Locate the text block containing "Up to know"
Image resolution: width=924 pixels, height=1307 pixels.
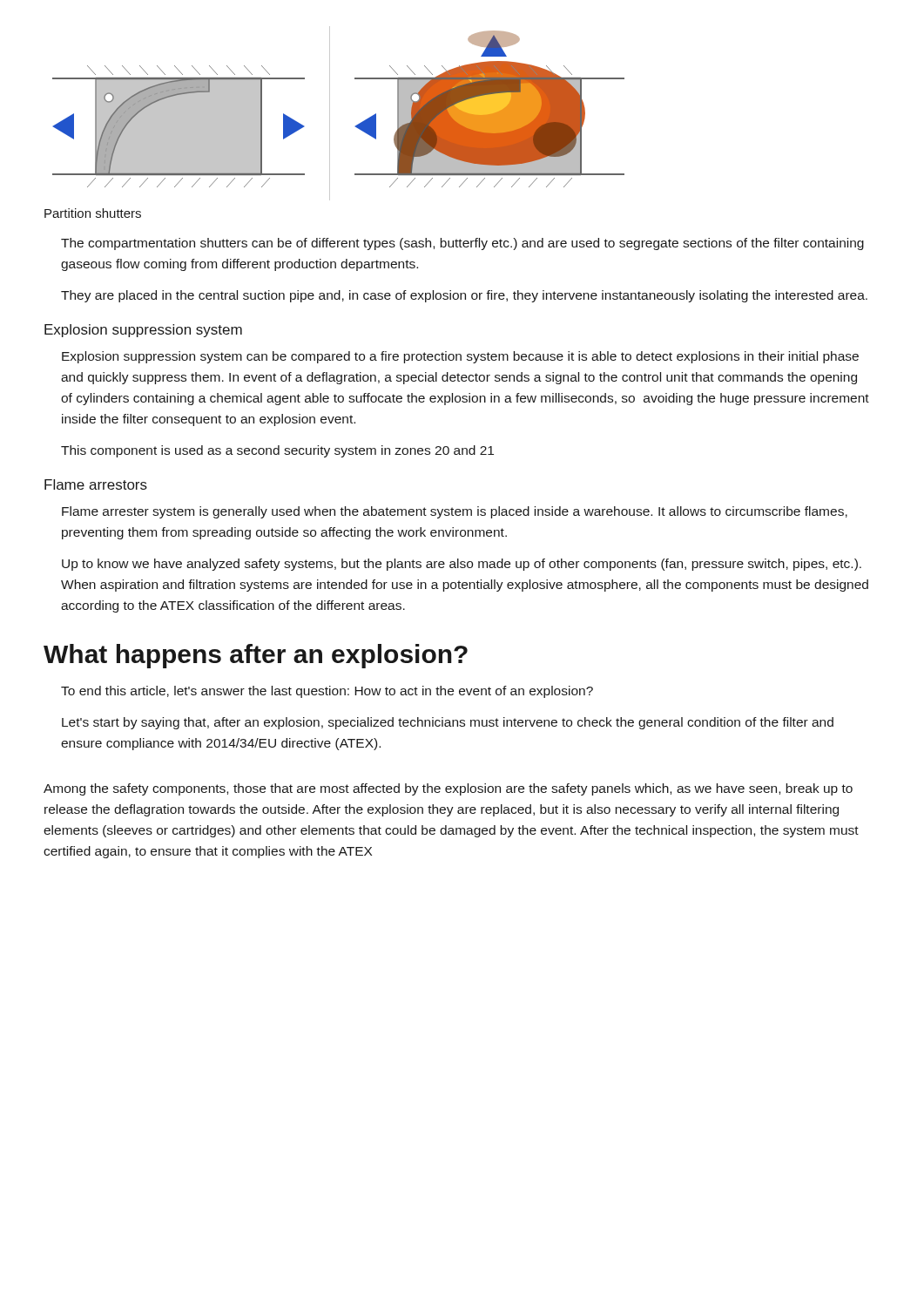pos(465,584)
